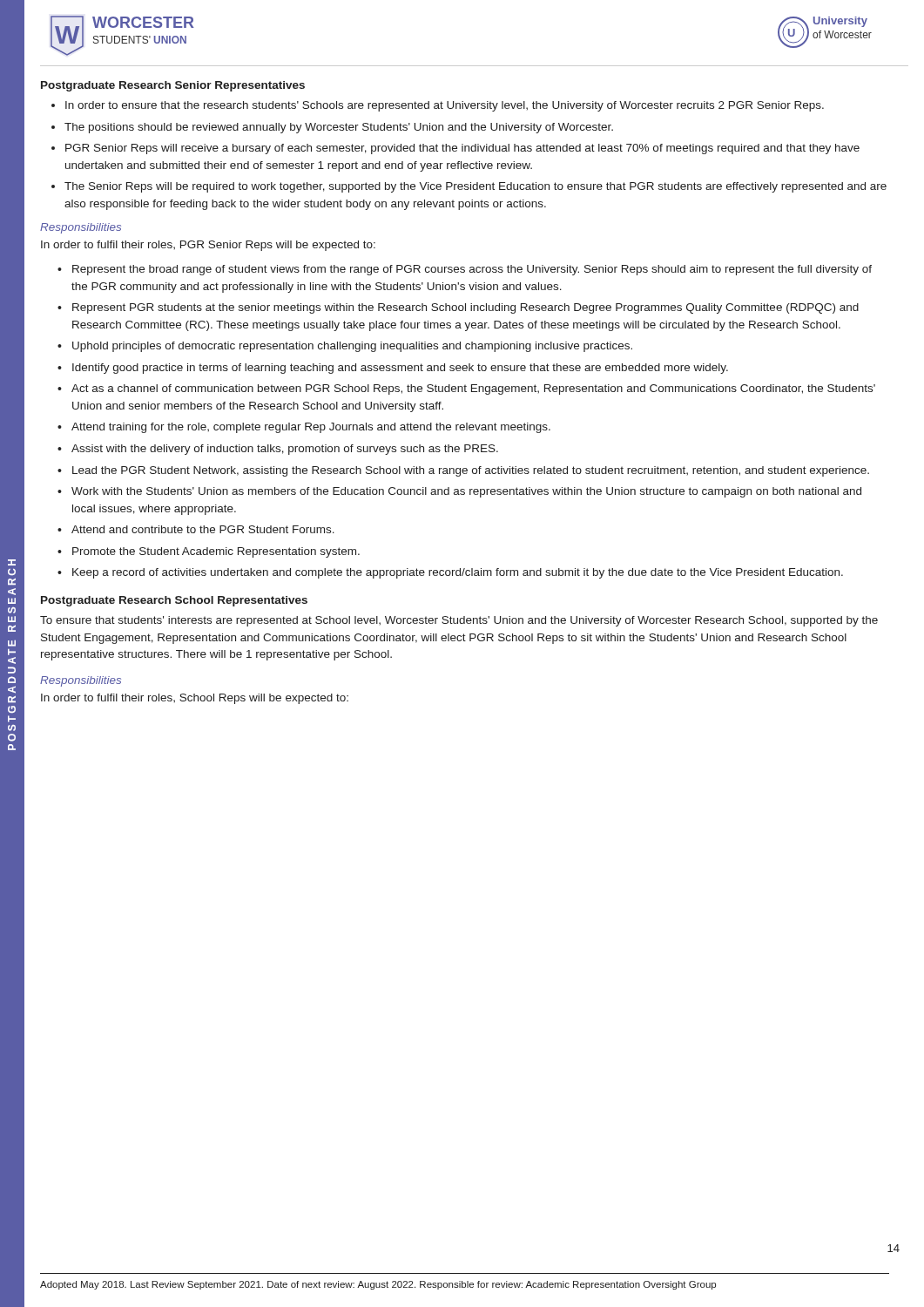Click the passage that begins "Promote the Student"

point(216,551)
